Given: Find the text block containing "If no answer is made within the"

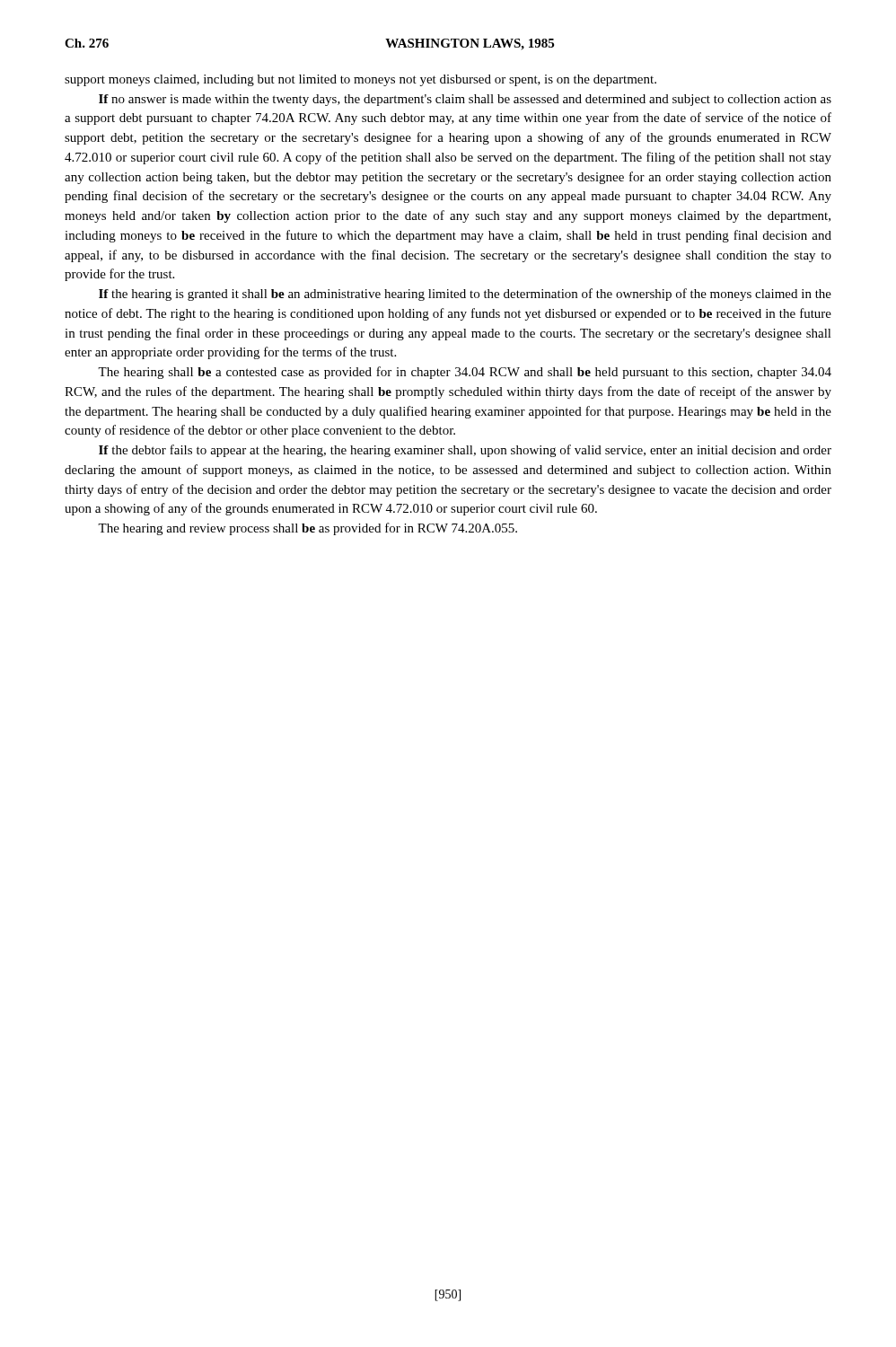Looking at the screenshot, I should [448, 186].
